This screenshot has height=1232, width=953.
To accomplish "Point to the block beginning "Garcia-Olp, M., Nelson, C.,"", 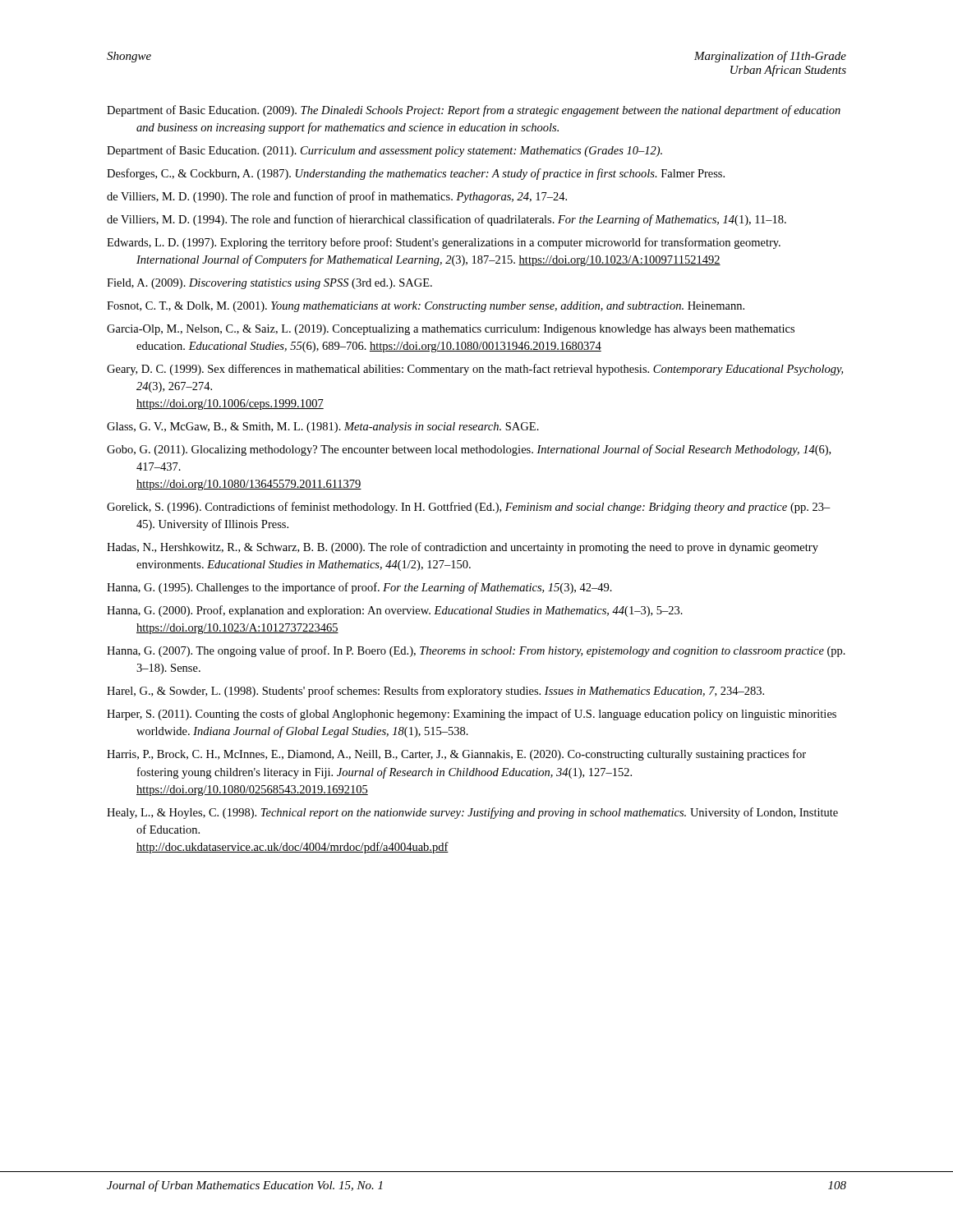I will [451, 337].
